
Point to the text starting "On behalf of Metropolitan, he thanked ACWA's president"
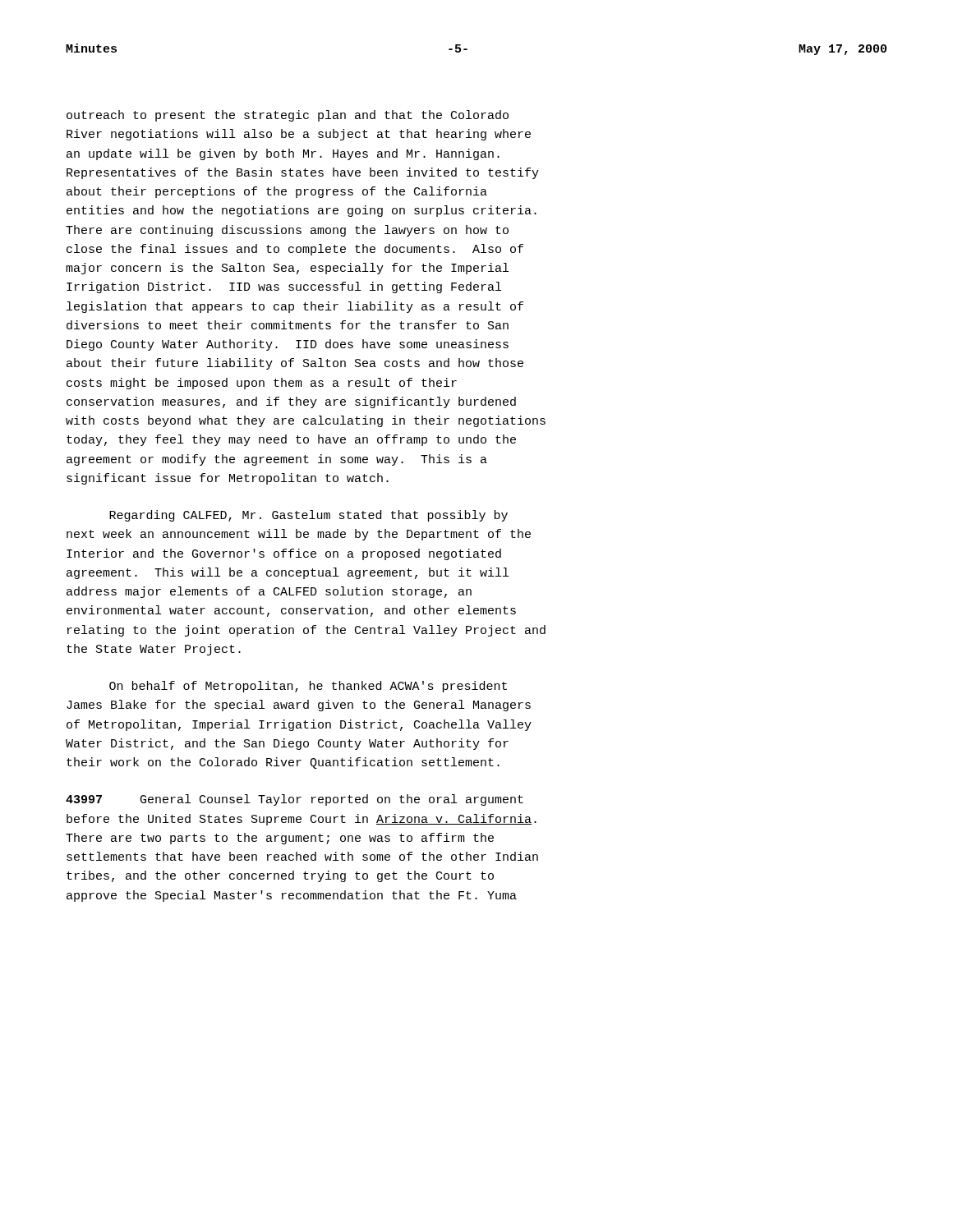pos(299,725)
